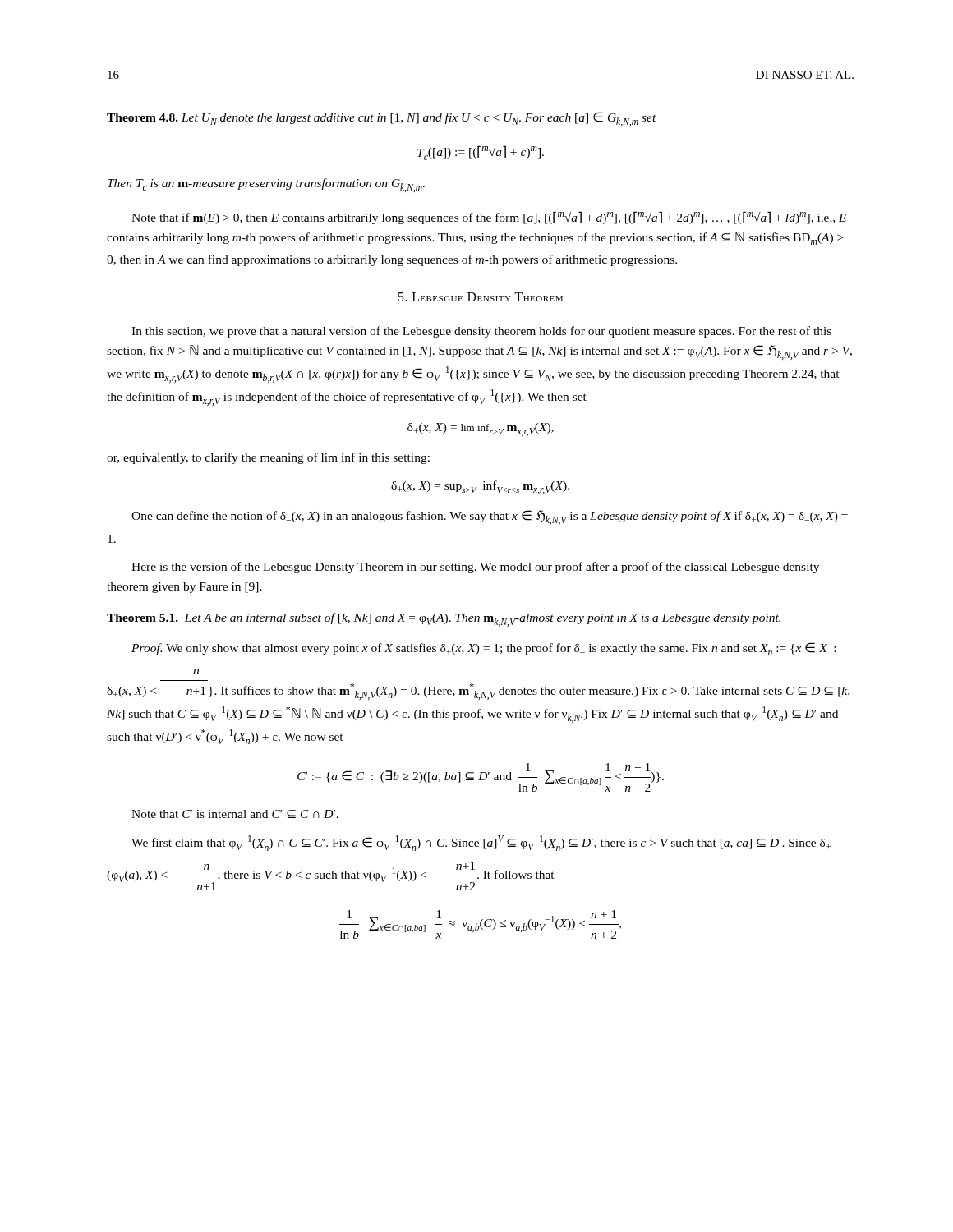
Task: Locate the formula that says "Tc([a]) := [(⌈m√a⌉ +"
Action: 481,153
